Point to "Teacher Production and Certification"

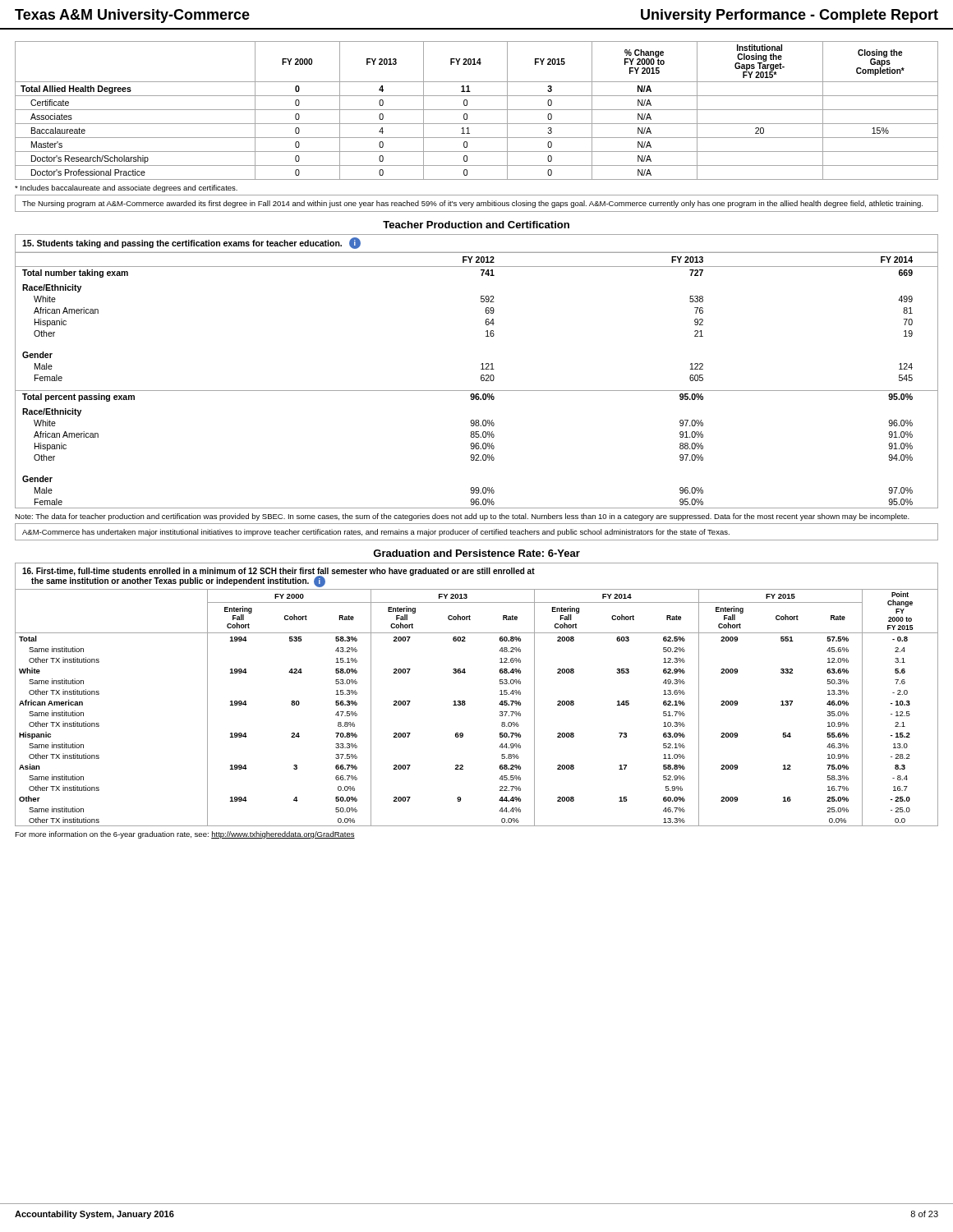[476, 225]
